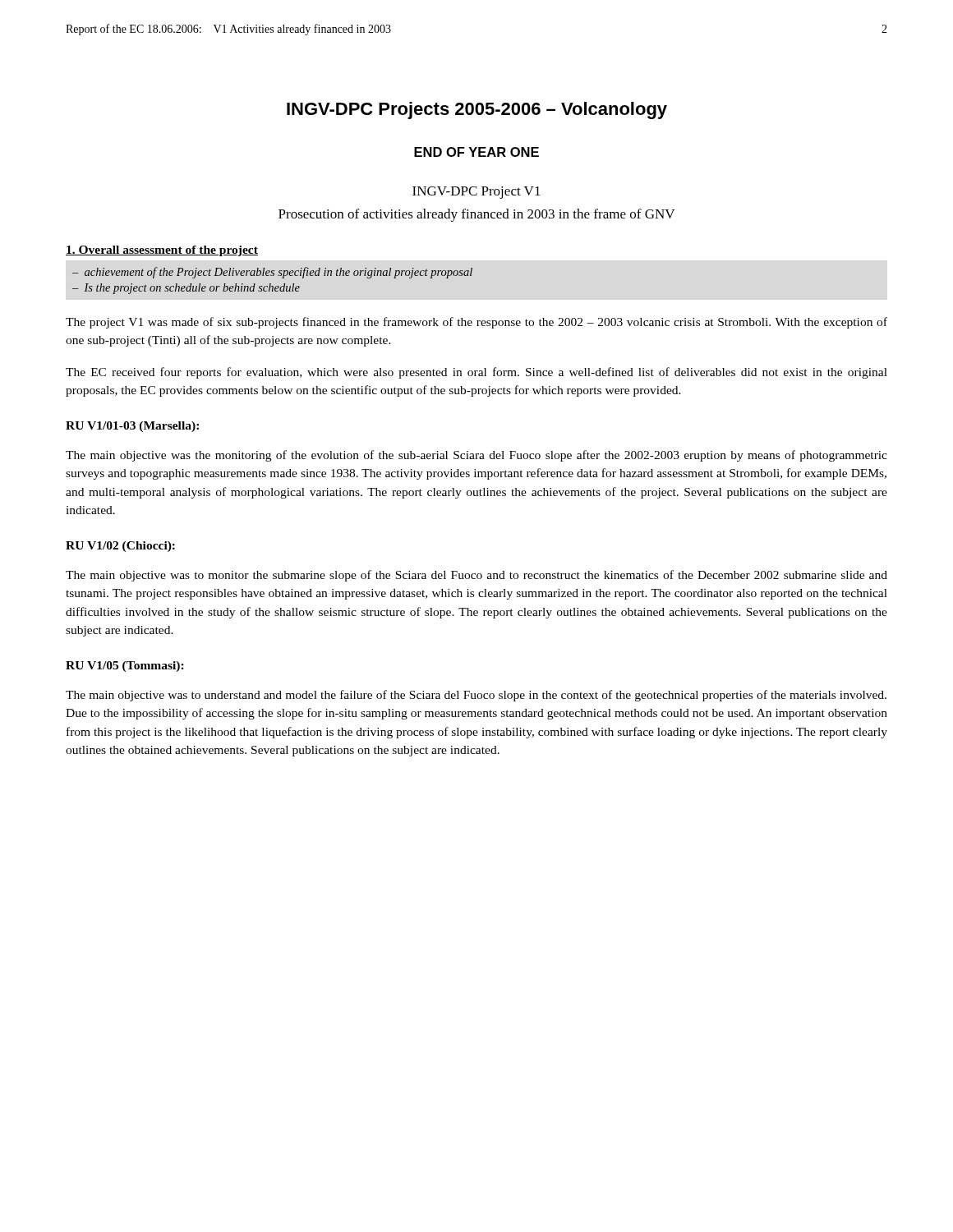Locate the list item with the text "– achievement of the Project Deliverables specified in"

pyautogui.click(x=272, y=272)
